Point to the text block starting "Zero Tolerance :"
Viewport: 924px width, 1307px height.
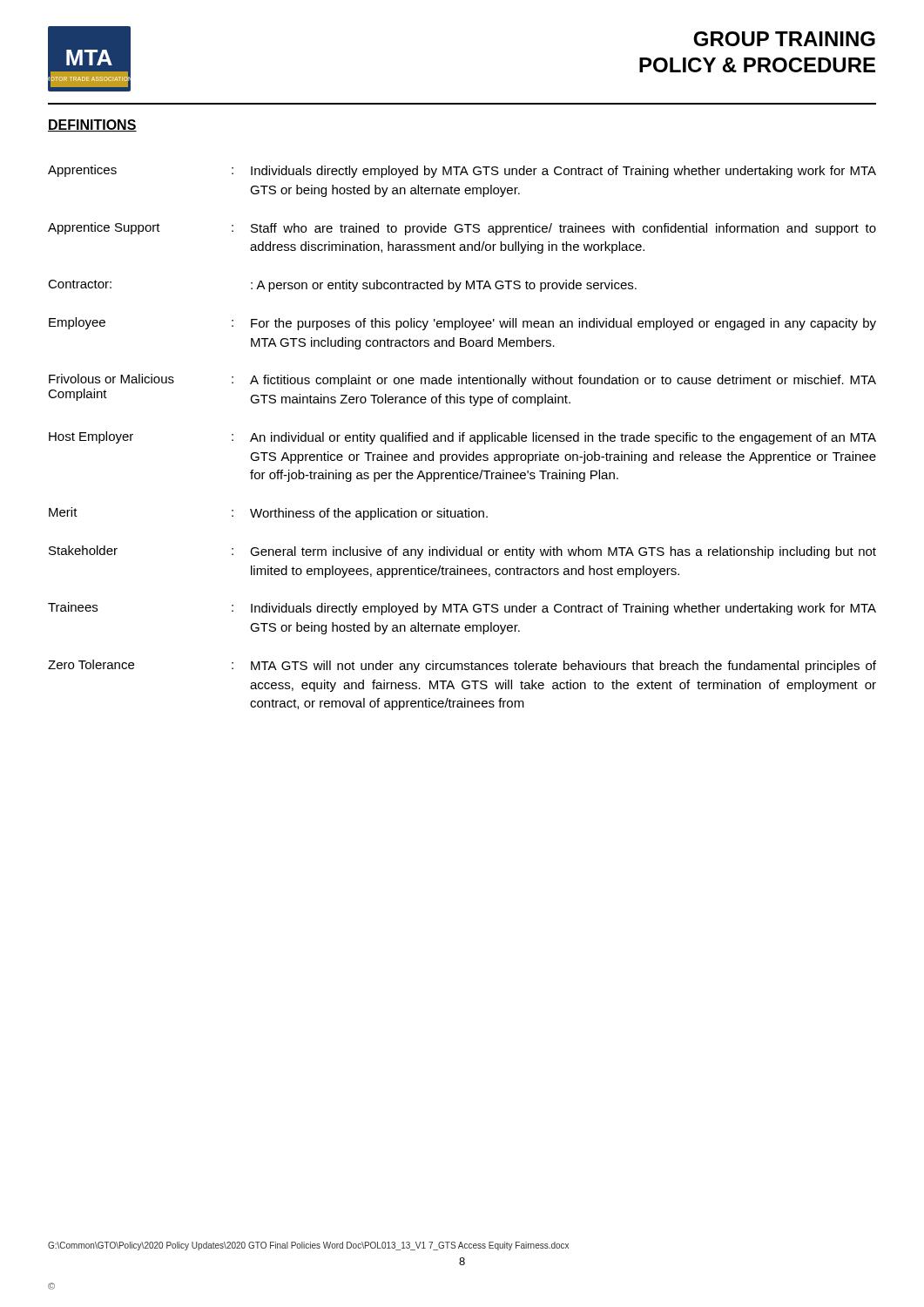pyautogui.click(x=462, y=684)
